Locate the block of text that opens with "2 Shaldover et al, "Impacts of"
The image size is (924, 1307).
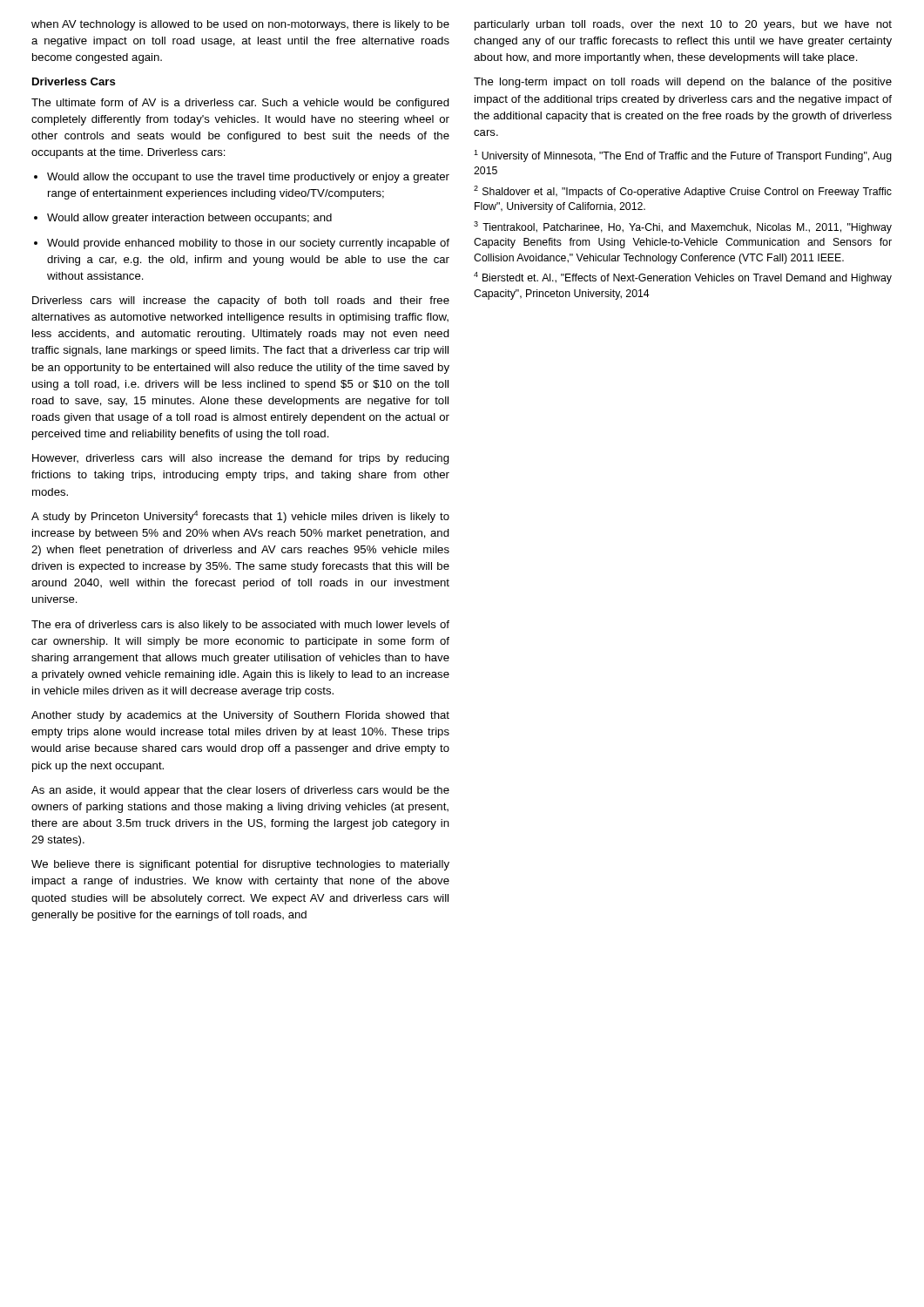(683, 200)
